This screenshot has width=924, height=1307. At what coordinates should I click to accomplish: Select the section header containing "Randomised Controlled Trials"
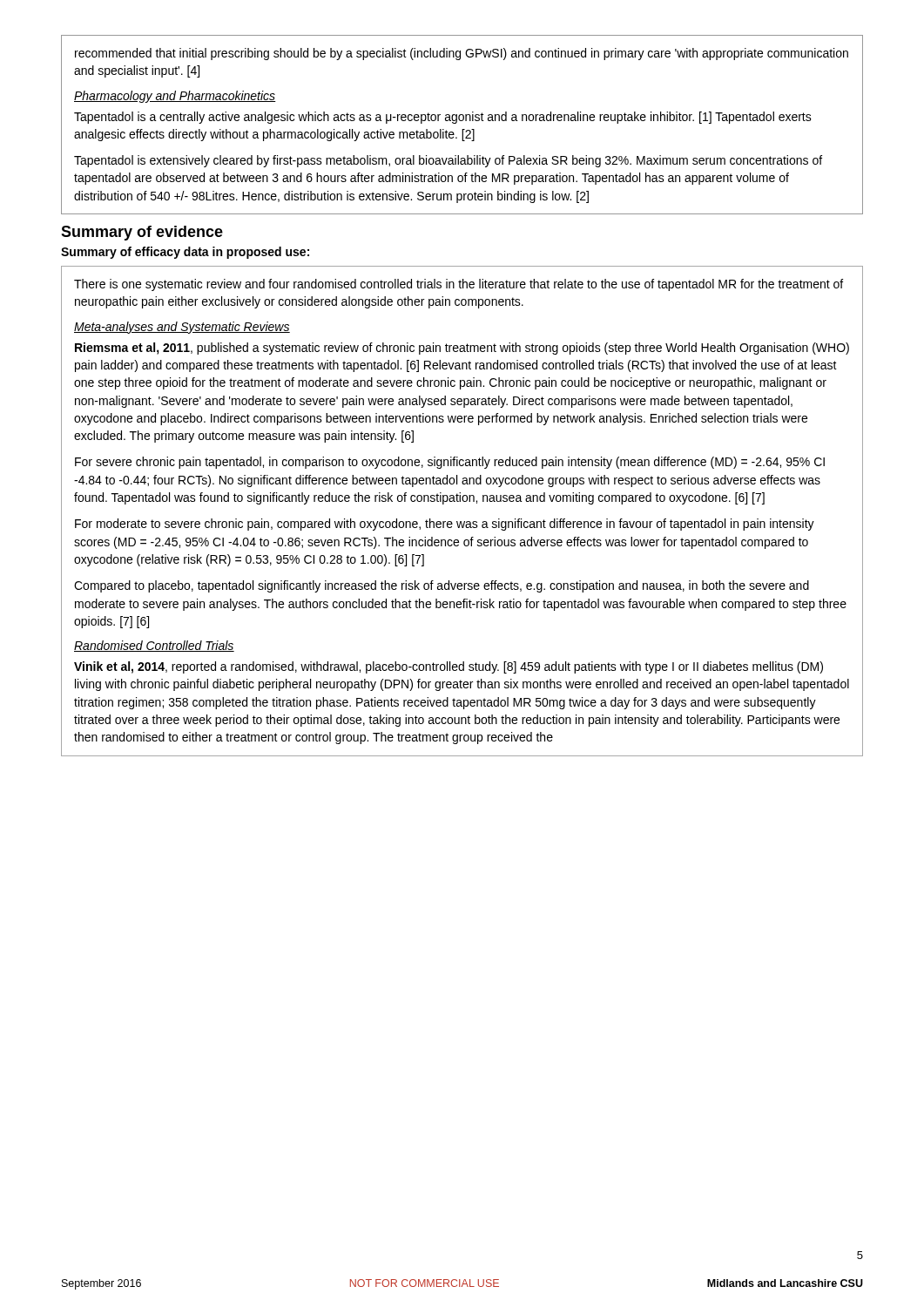[x=154, y=646]
